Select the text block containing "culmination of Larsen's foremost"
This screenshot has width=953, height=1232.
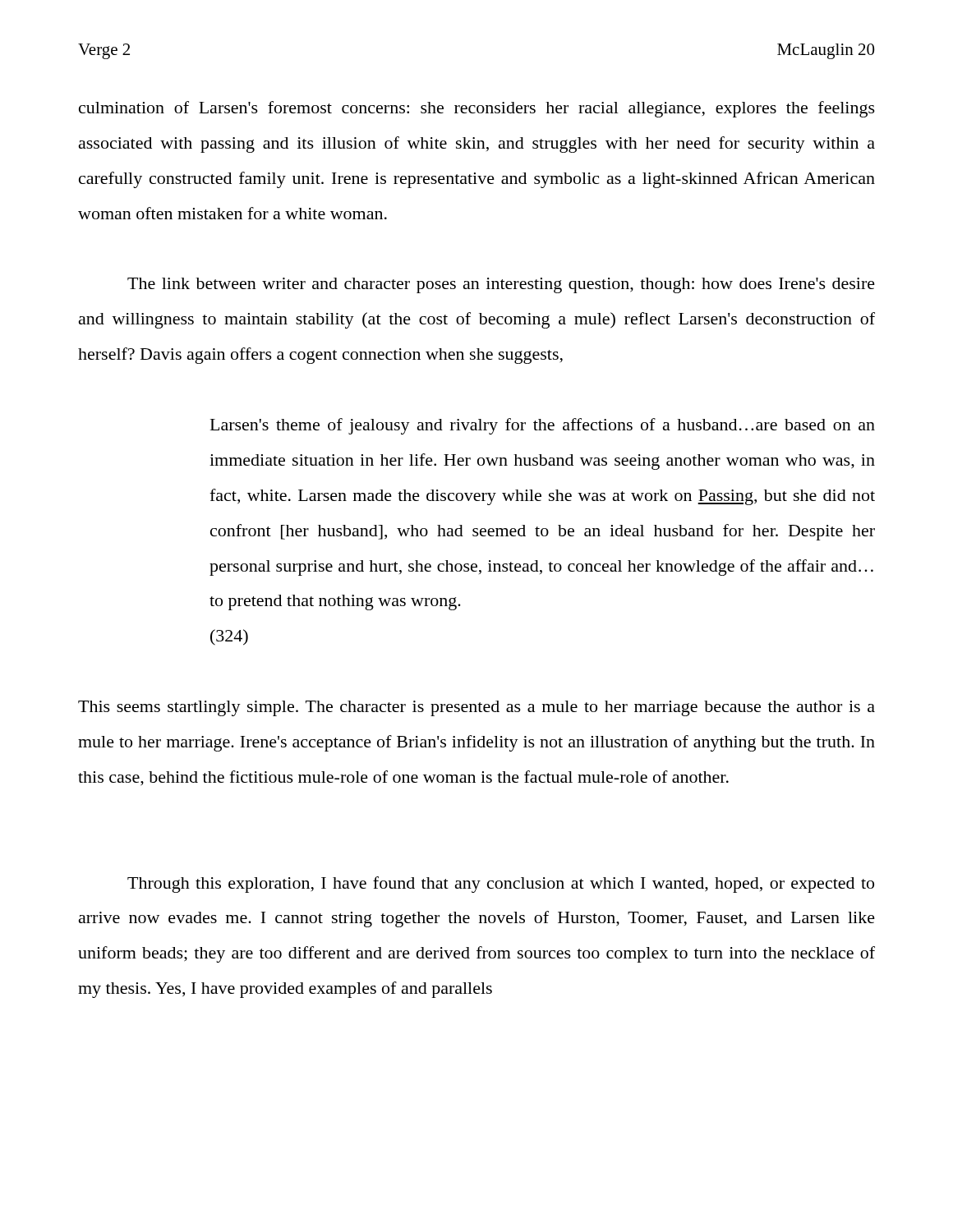click(x=477, y=109)
